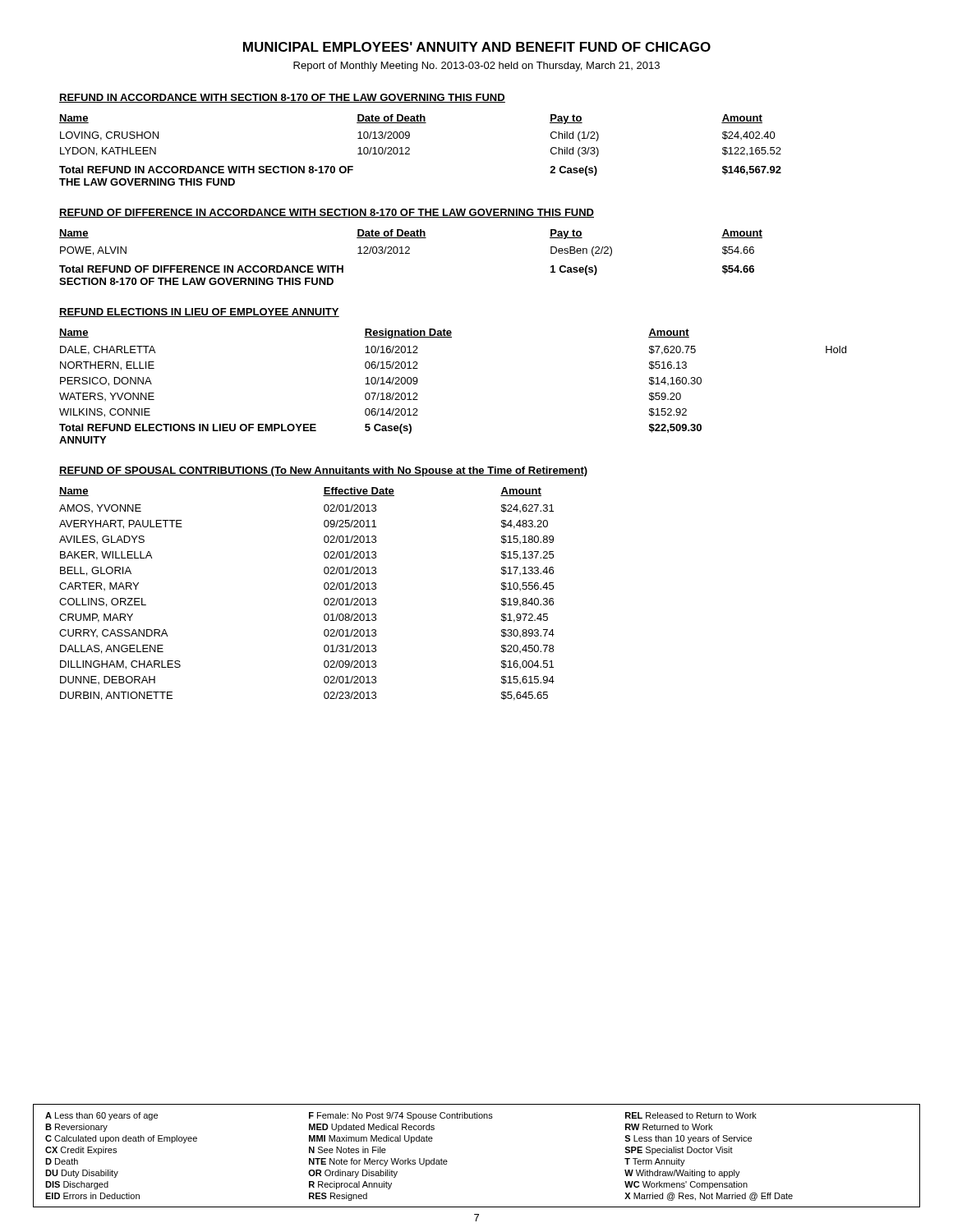Navigate to the text starting "MUNICIPAL EMPLOYEES' ANNUITY AND BENEFIT FUND OF"
Image resolution: width=953 pixels, height=1232 pixels.
(476, 48)
